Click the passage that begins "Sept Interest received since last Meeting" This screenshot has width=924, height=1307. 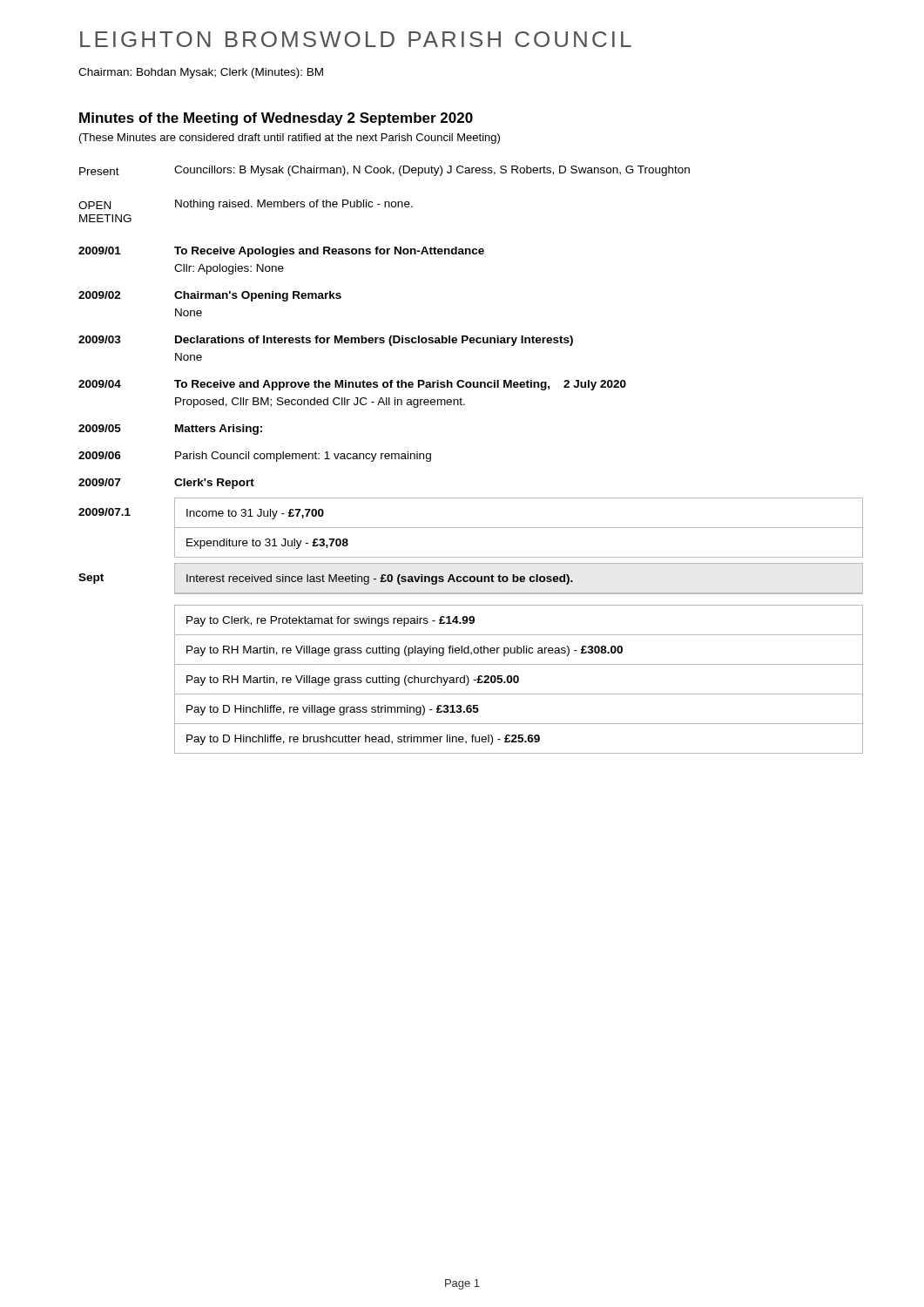(471, 579)
